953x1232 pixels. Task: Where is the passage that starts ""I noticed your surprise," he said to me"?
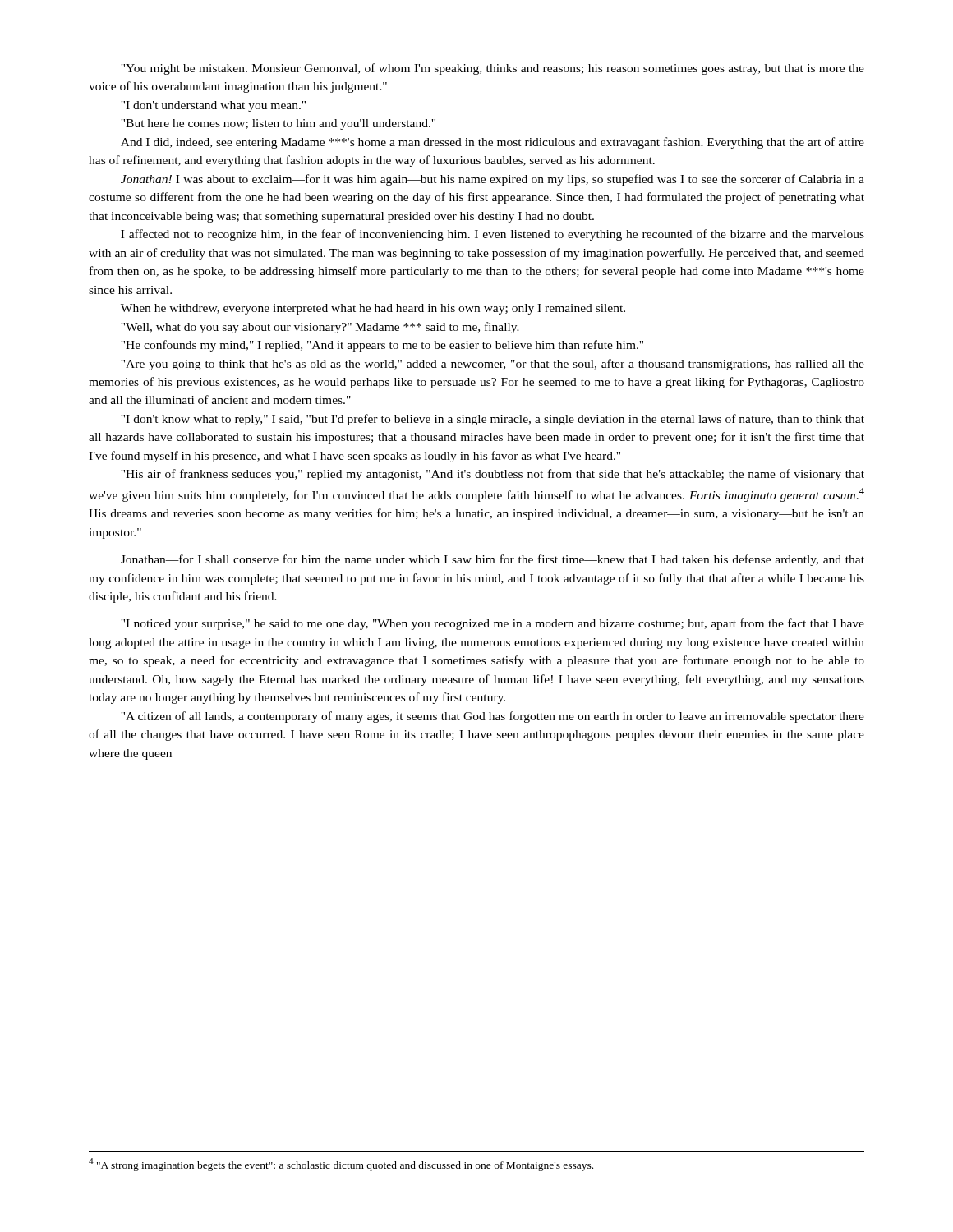tap(476, 661)
